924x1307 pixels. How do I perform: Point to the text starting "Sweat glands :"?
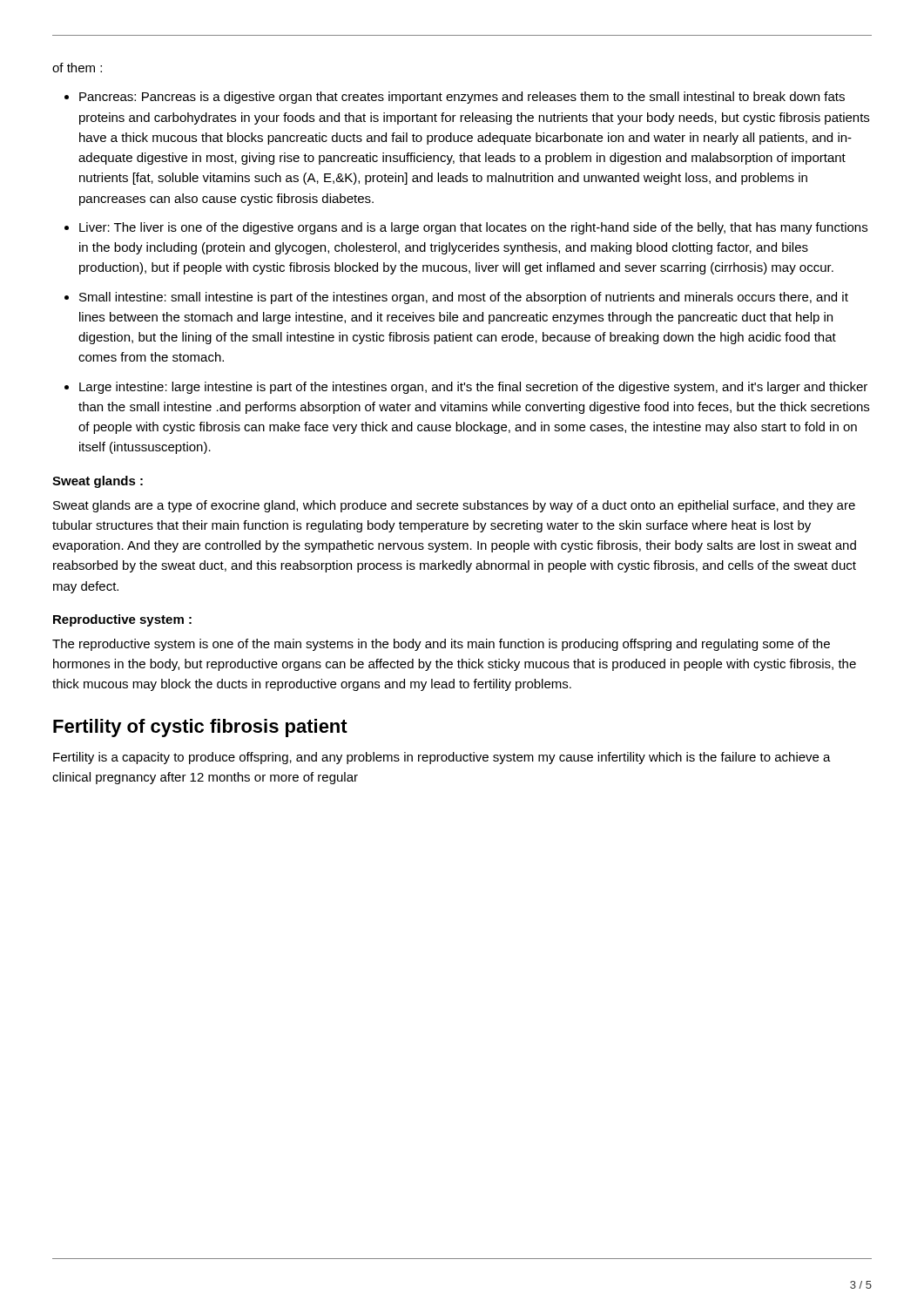98,480
